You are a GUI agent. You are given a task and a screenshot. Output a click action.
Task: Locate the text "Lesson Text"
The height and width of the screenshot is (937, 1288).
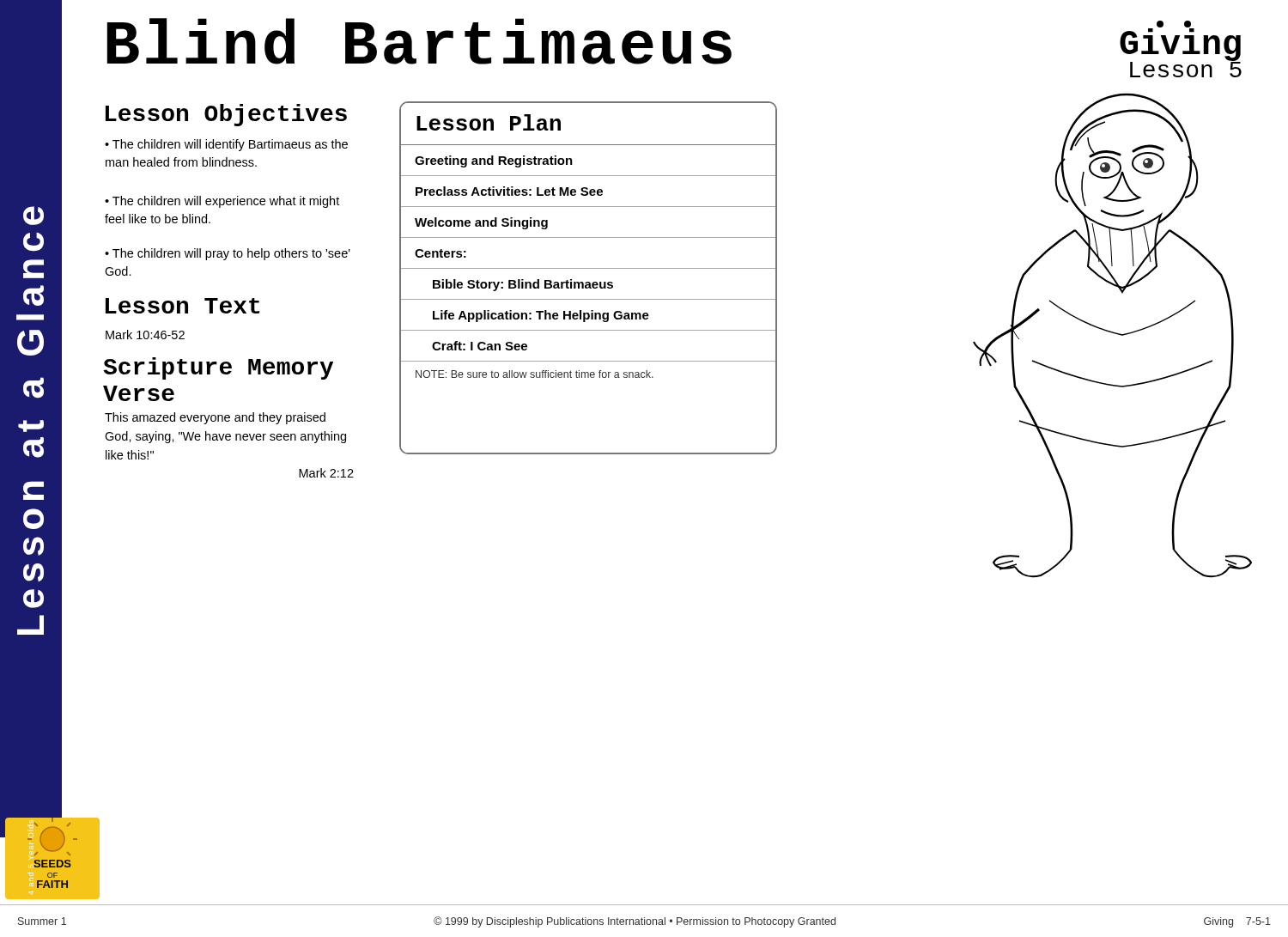point(182,307)
